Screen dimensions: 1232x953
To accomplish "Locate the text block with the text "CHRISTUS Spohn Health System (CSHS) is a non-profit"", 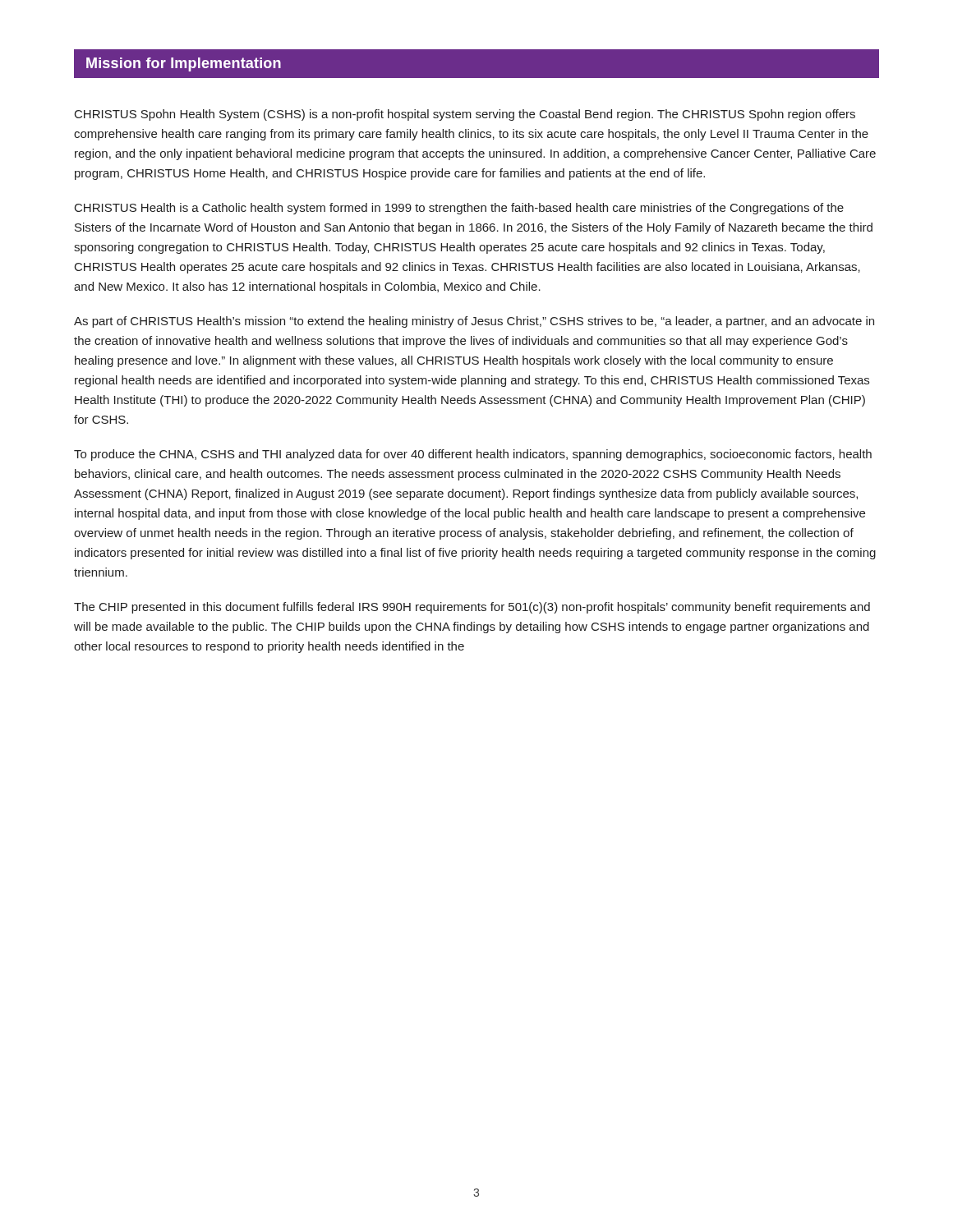I will coord(475,143).
